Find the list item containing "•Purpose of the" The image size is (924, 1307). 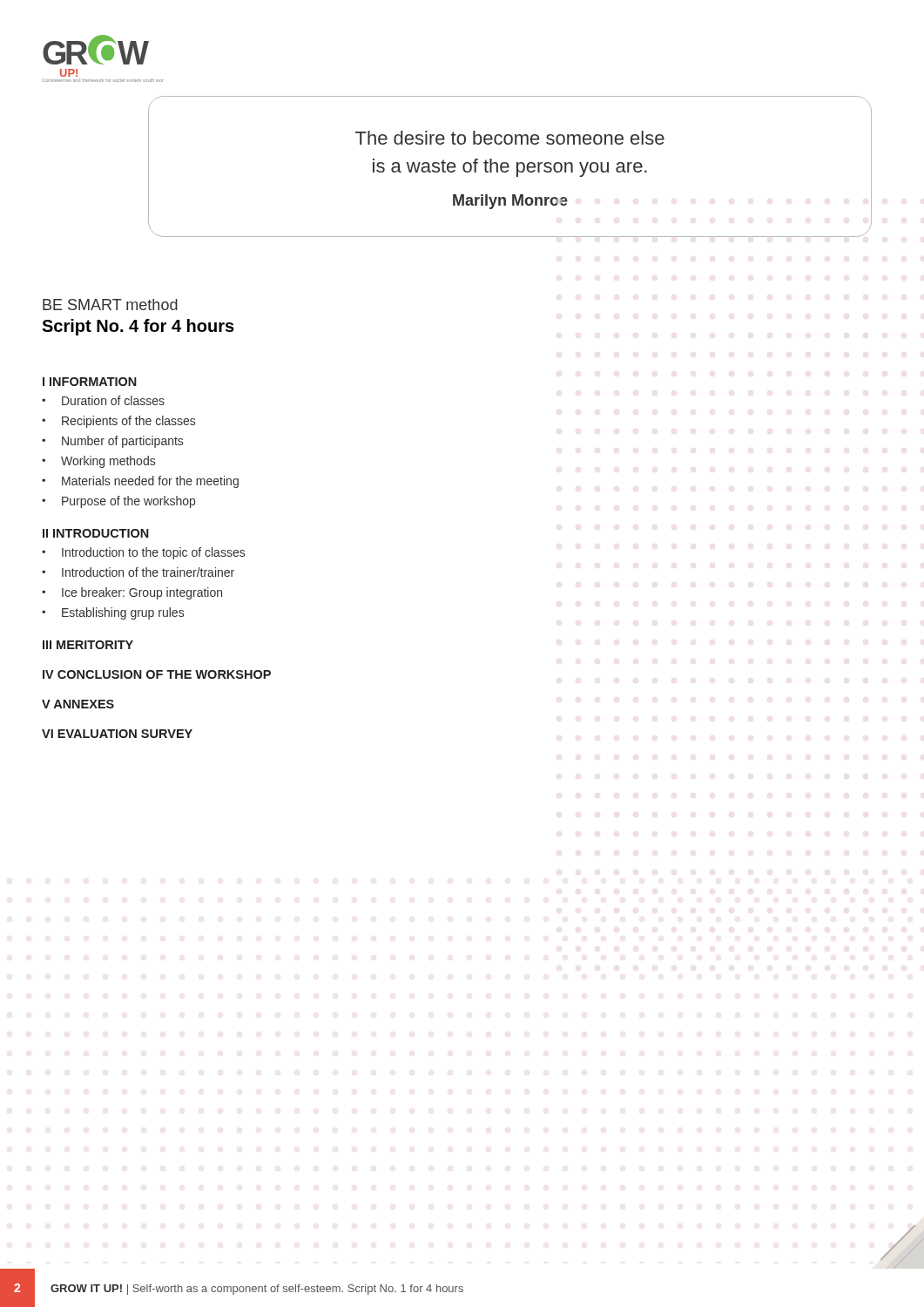[x=119, y=501]
